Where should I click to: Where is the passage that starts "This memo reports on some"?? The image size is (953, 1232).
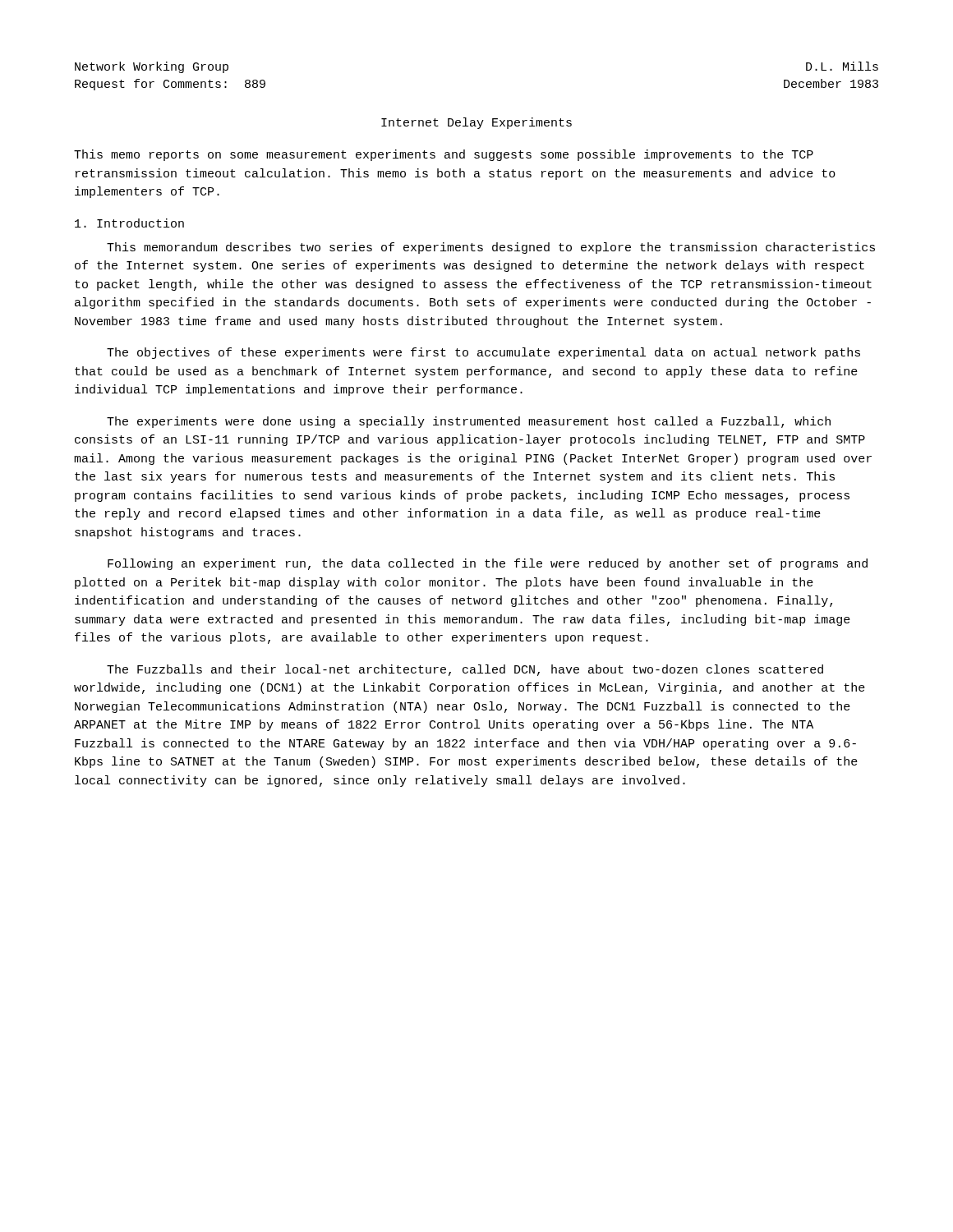[x=455, y=174]
